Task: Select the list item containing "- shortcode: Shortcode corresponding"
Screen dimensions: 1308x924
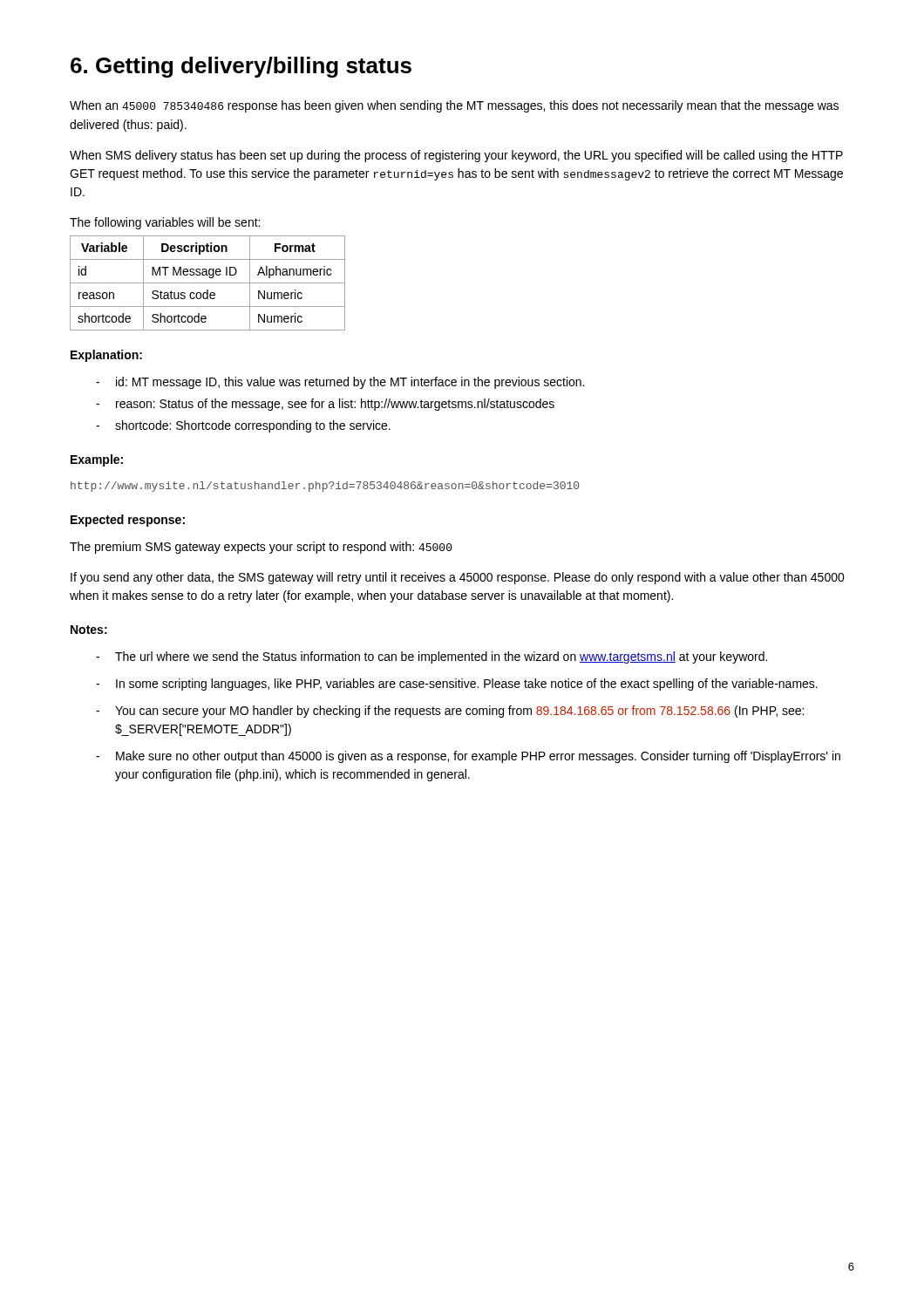Action: [x=244, y=426]
